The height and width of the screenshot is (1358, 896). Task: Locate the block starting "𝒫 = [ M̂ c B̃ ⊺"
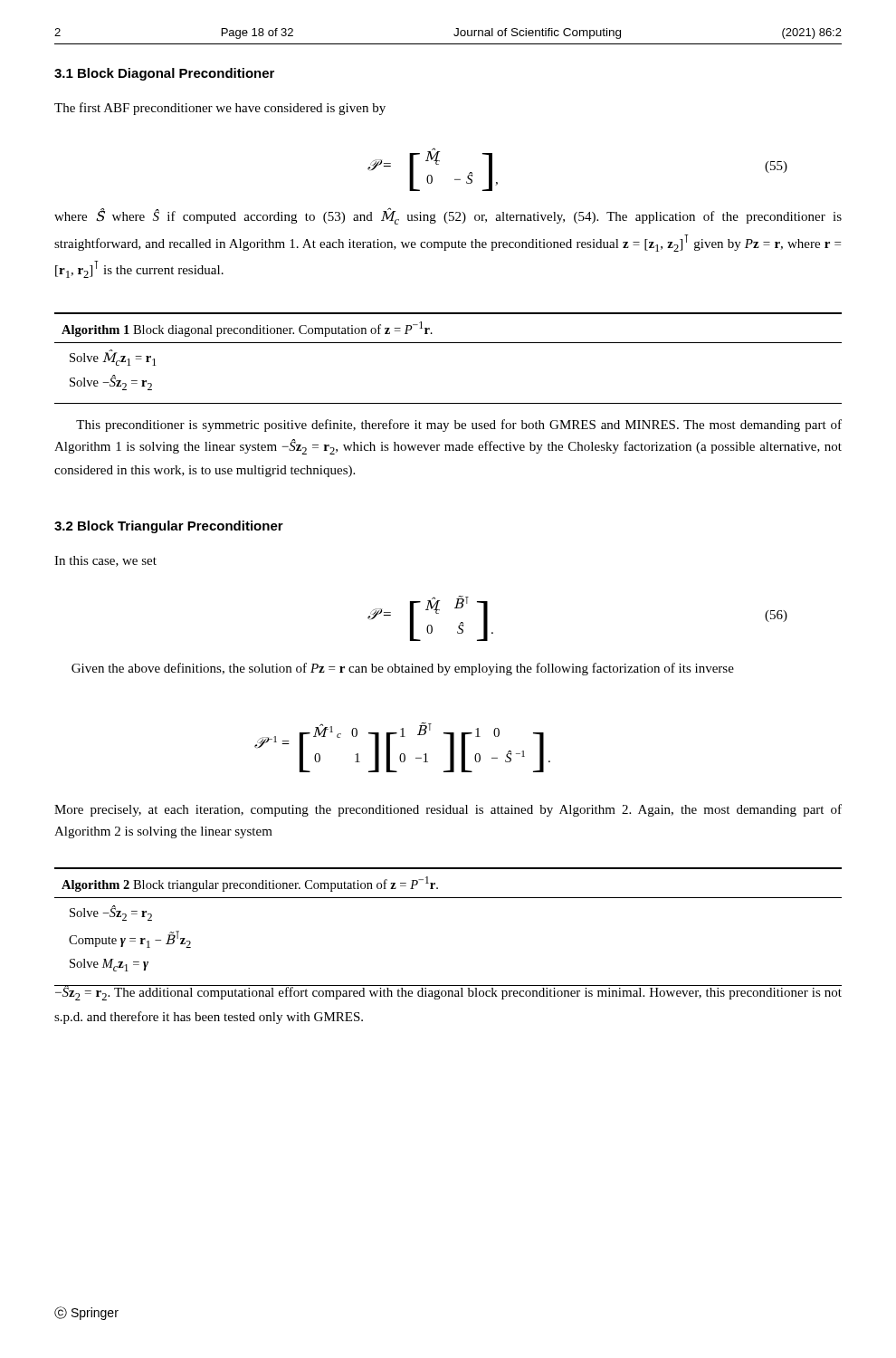pos(436,613)
